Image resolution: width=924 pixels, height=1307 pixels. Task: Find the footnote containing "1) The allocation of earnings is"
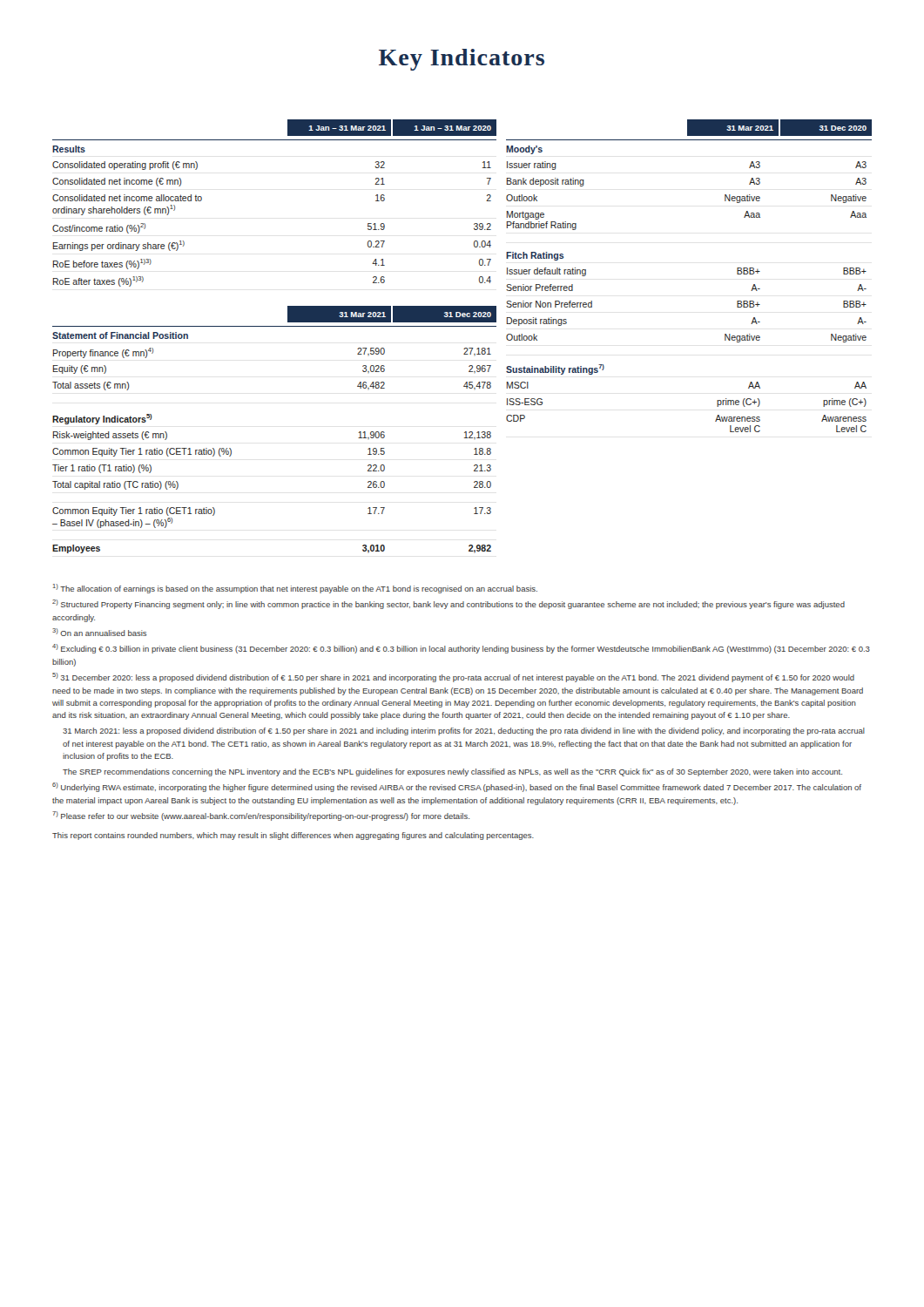[x=462, y=712]
